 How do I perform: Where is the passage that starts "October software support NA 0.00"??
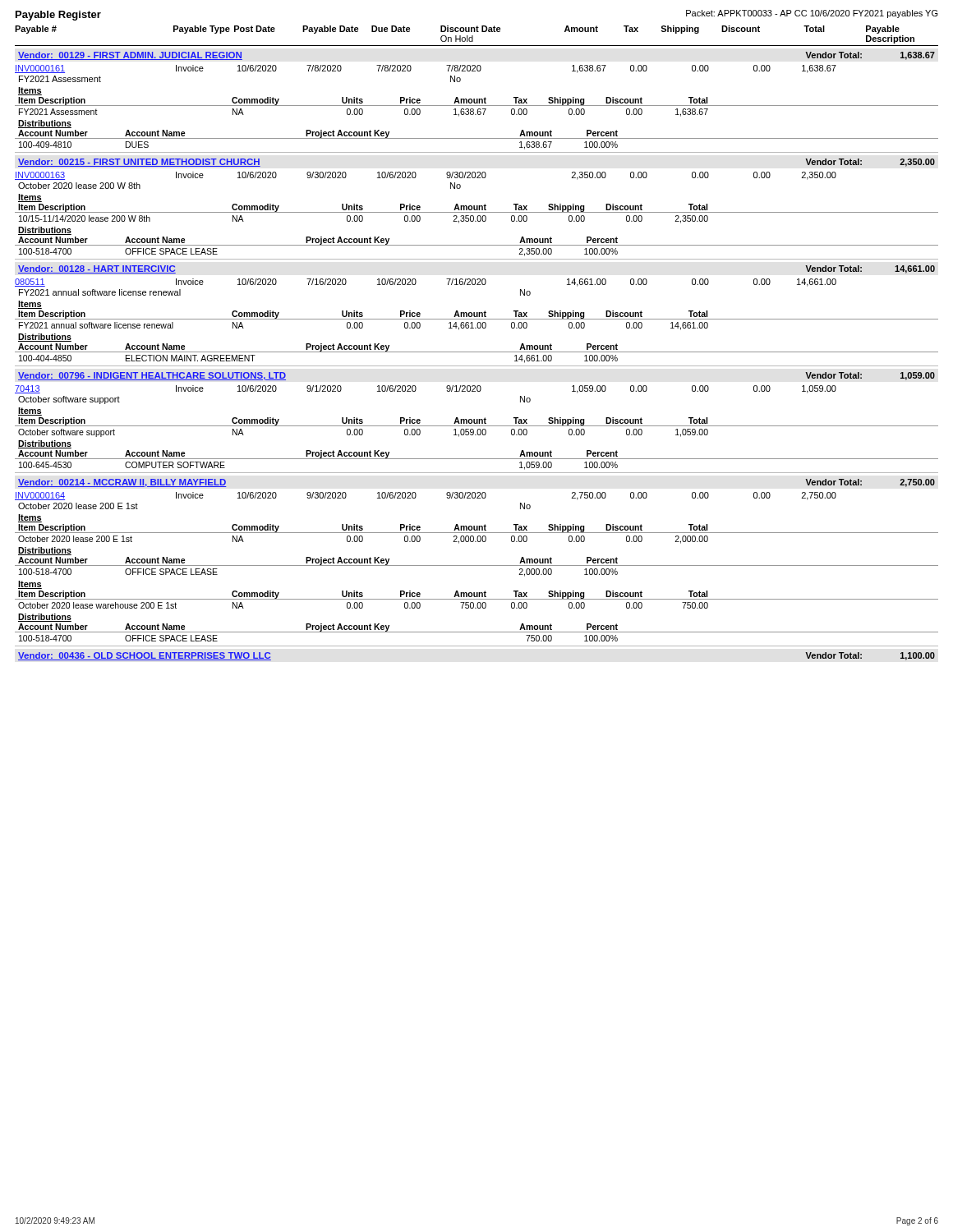click(363, 432)
